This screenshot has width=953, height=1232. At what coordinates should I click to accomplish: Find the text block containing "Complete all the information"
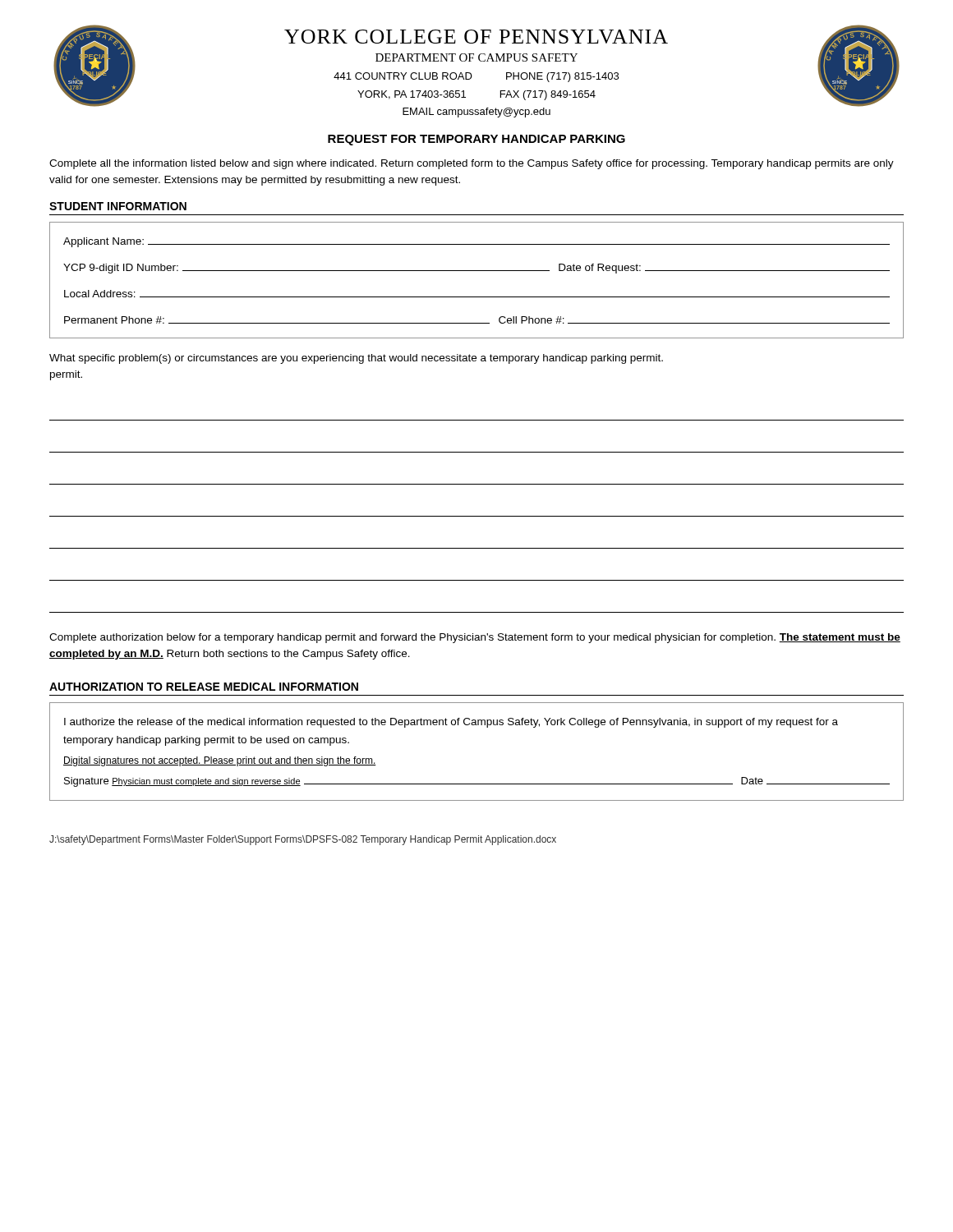(471, 171)
